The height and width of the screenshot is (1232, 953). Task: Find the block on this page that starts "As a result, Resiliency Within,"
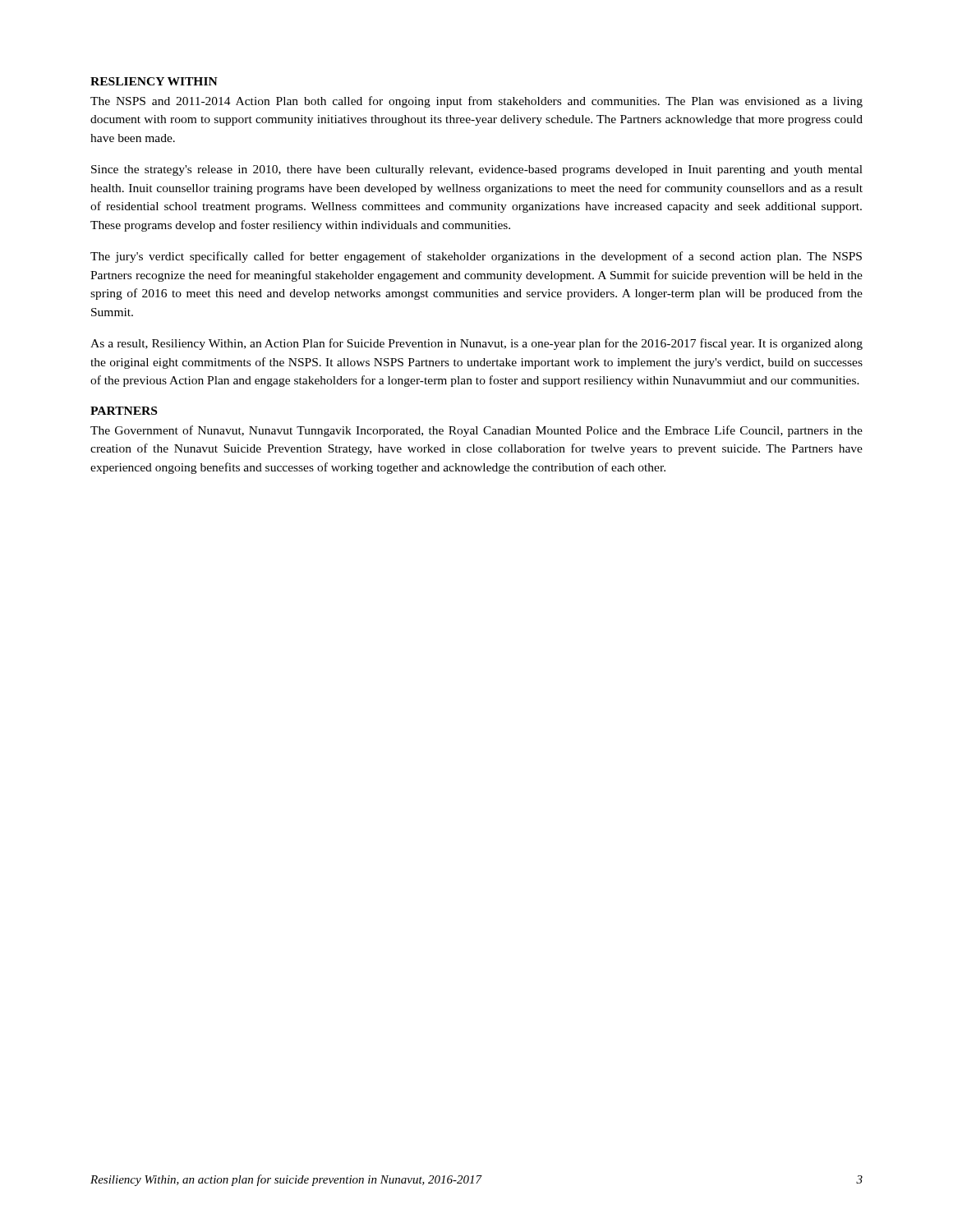click(476, 362)
